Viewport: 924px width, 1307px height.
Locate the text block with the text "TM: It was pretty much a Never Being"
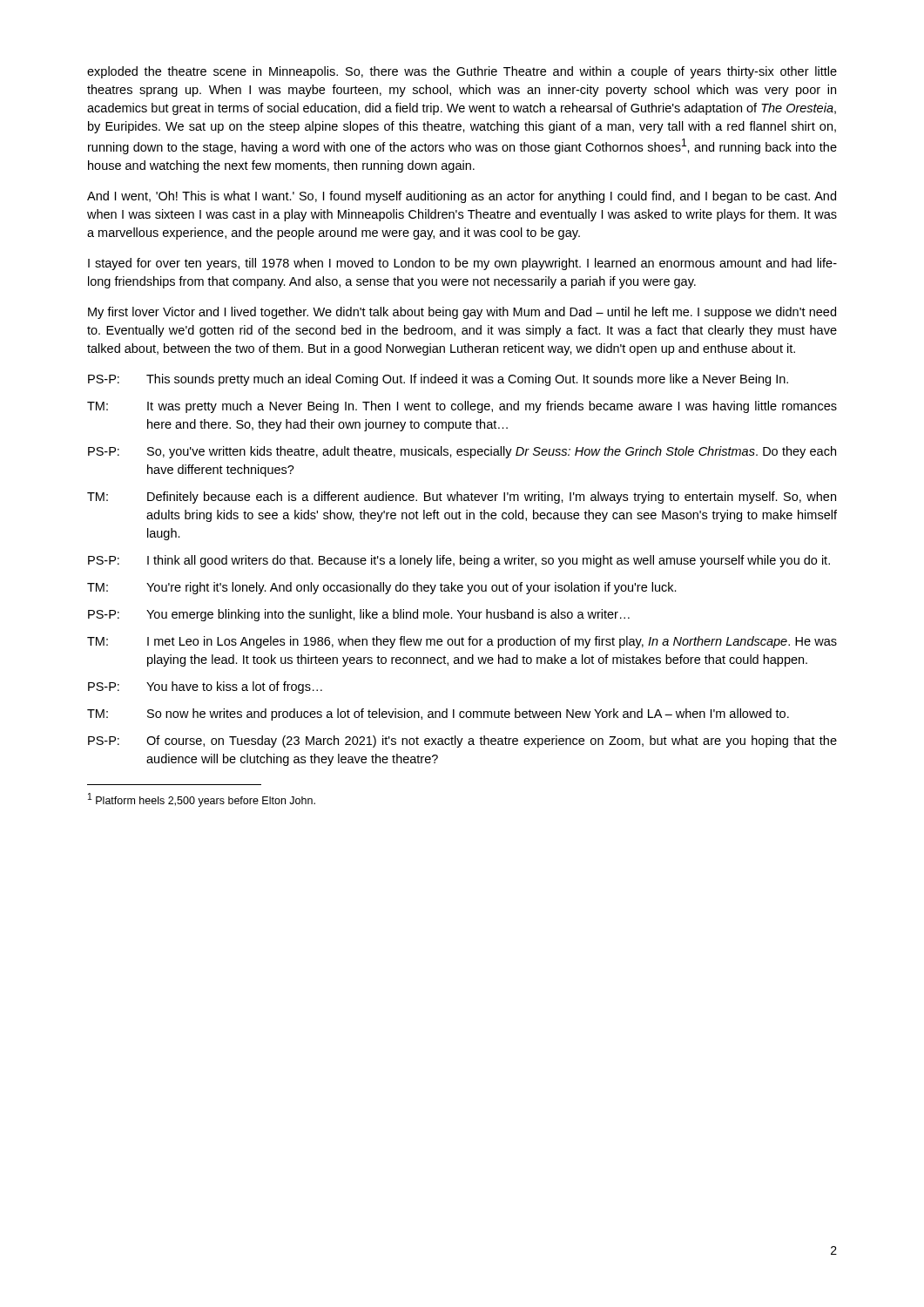coord(462,416)
